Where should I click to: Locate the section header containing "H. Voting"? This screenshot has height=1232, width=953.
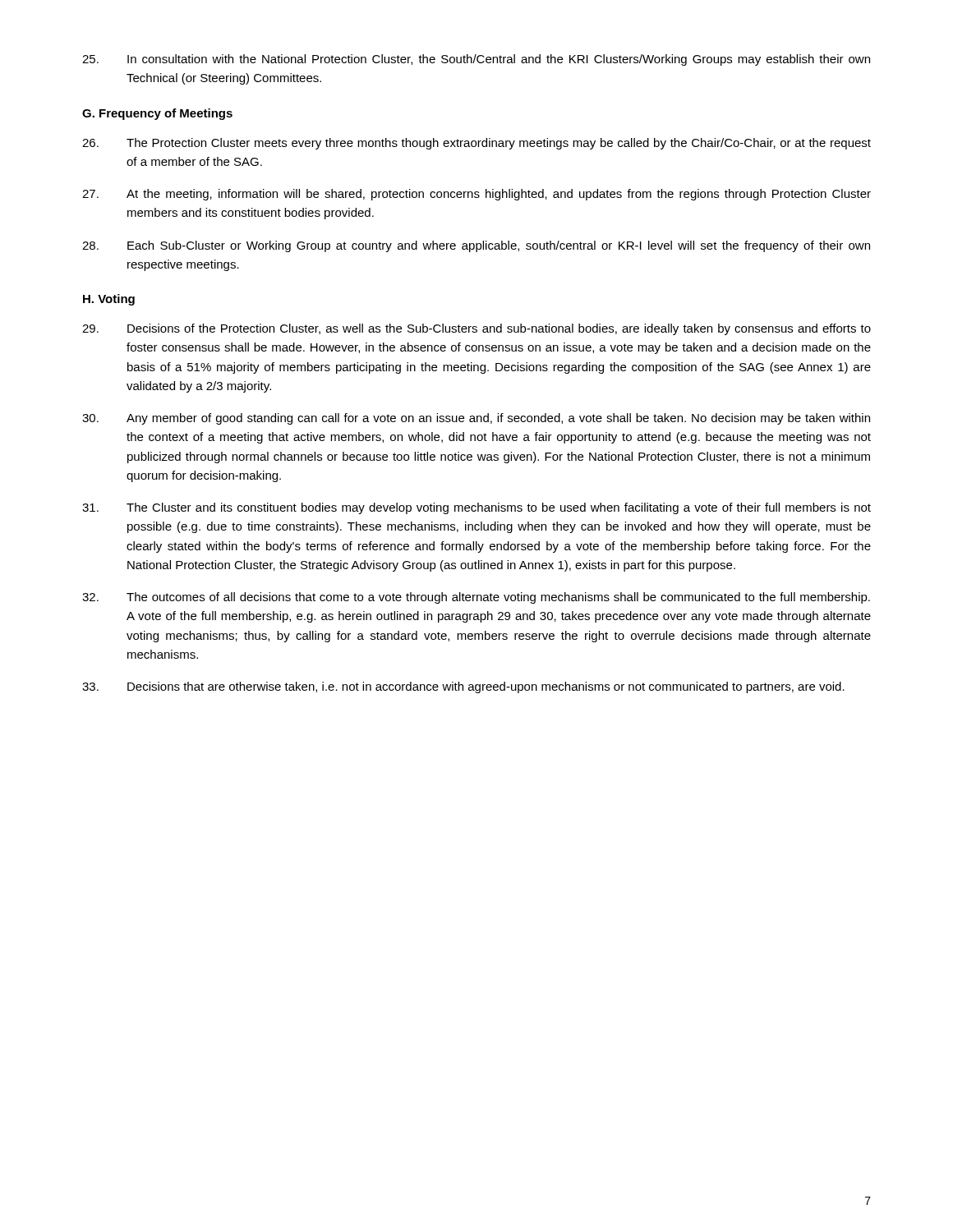click(109, 299)
